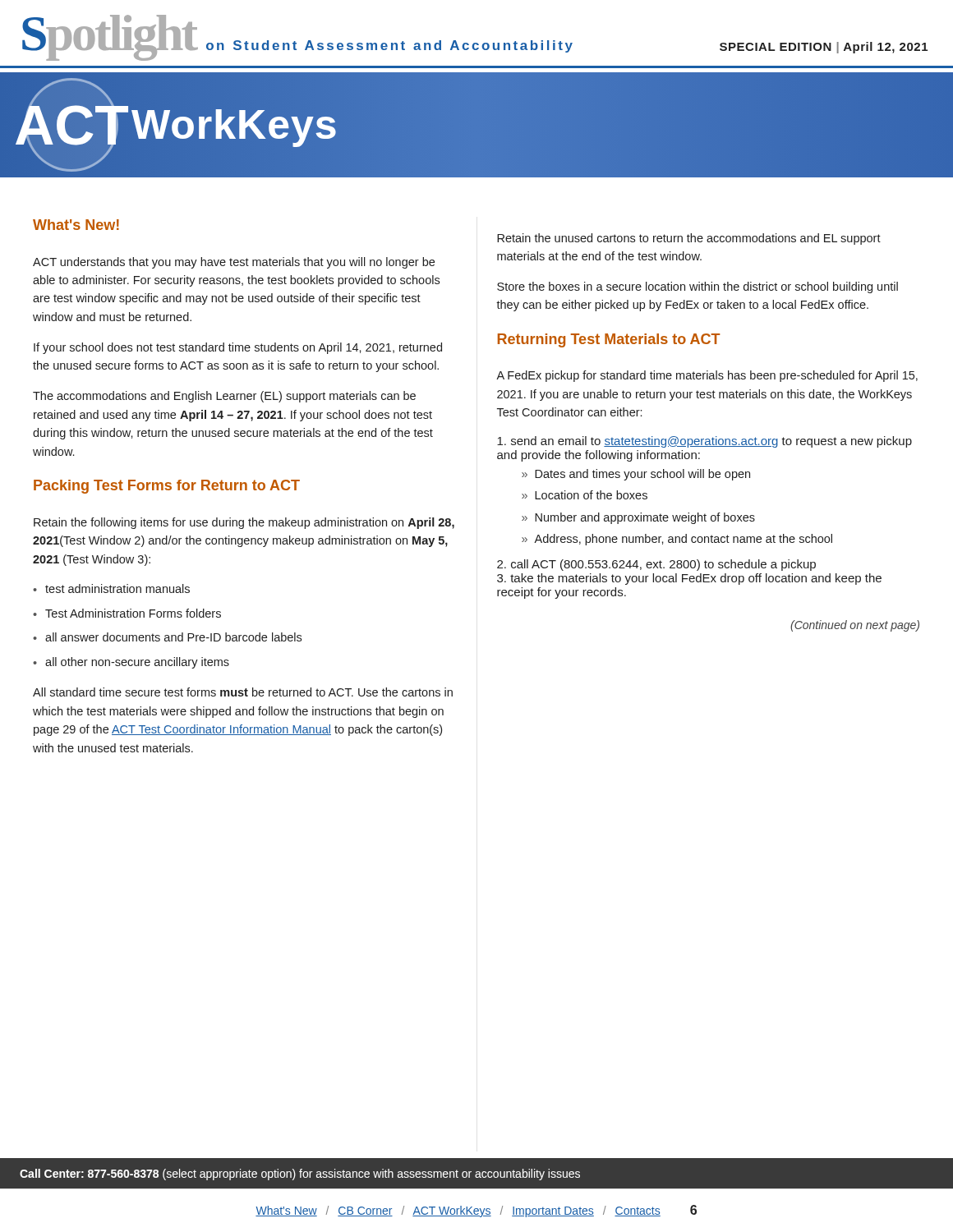Find the text block starting "Store the boxes in a"
This screenshot has width=953, height=1232.
click(x=708, y=296)
